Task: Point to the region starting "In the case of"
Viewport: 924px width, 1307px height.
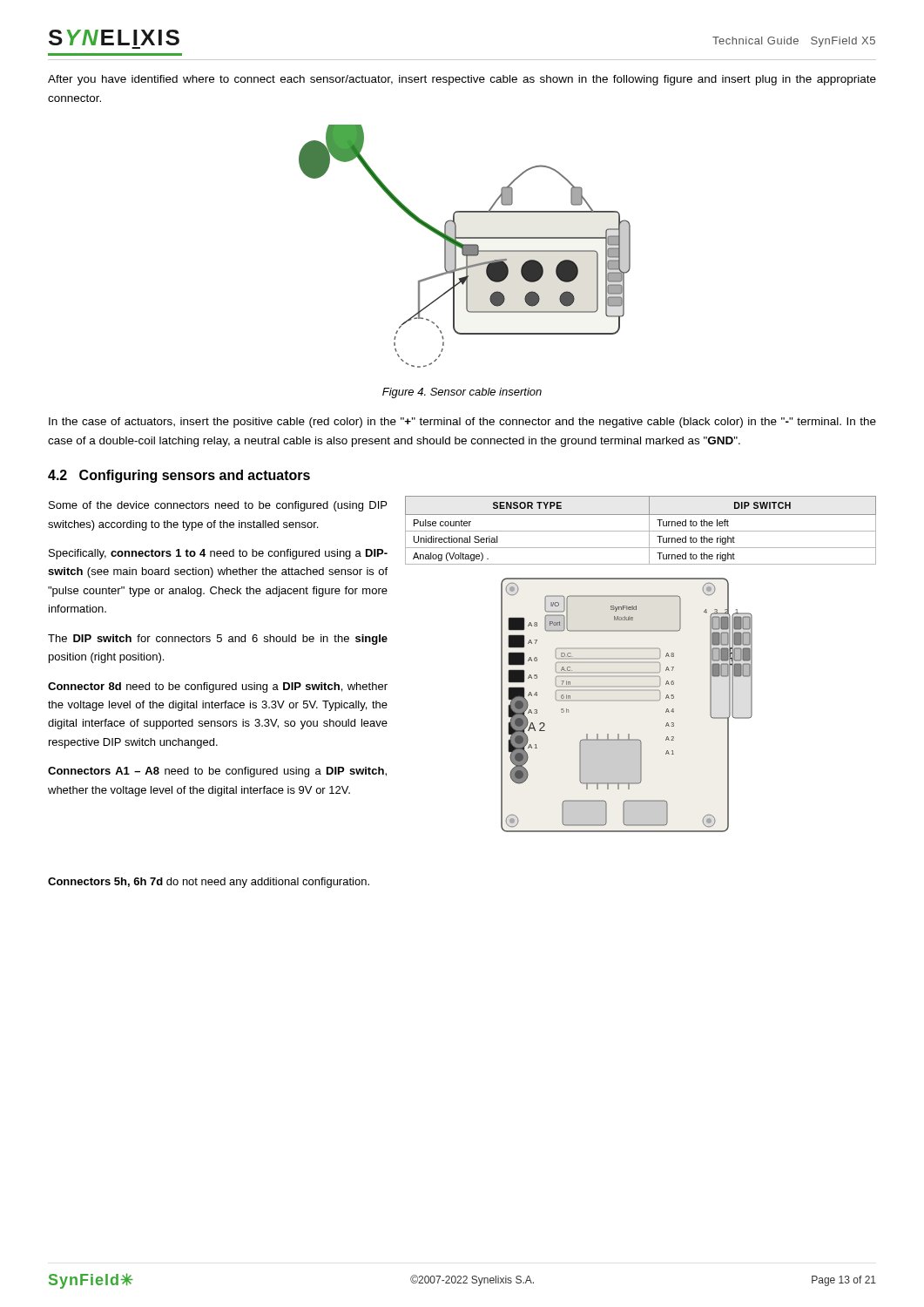Action: coord(462,431)
